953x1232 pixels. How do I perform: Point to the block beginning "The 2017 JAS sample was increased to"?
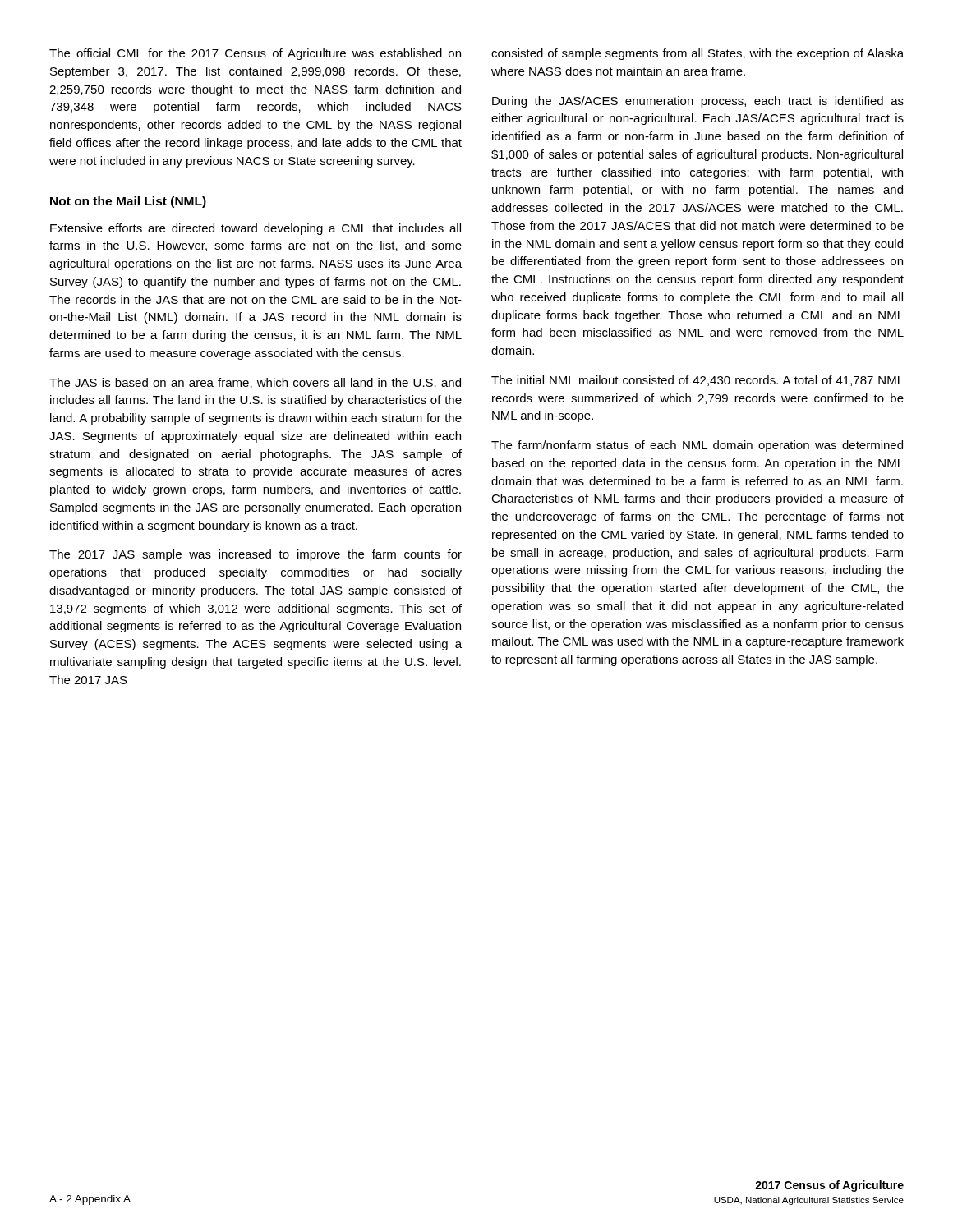pyautogui.click(x=255, y=617)
